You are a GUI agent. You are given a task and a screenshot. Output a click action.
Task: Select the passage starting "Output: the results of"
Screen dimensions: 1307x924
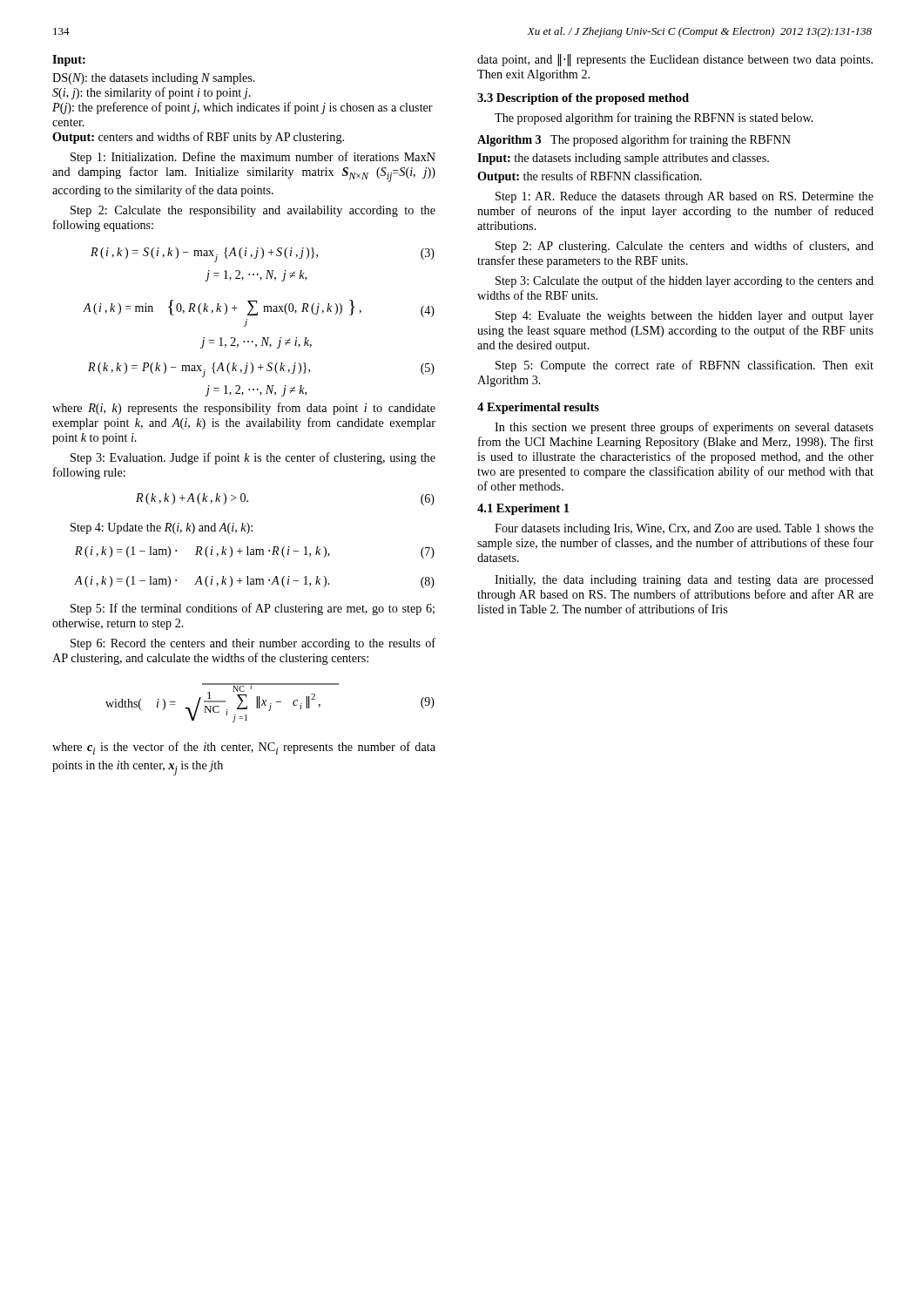[590, 176]
